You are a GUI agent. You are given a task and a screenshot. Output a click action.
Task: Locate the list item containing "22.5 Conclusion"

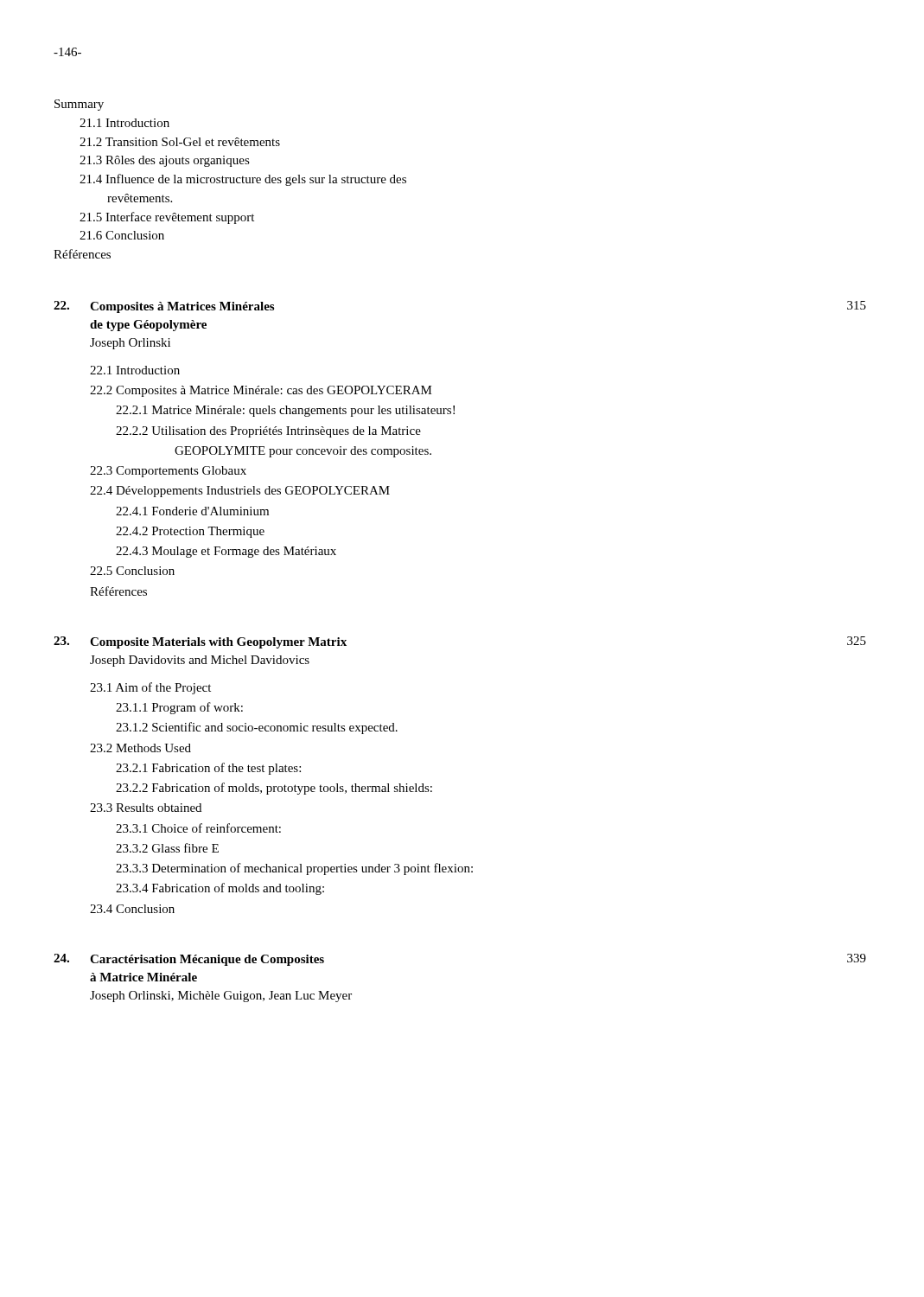pyautogui.click(x=132, y=571)
